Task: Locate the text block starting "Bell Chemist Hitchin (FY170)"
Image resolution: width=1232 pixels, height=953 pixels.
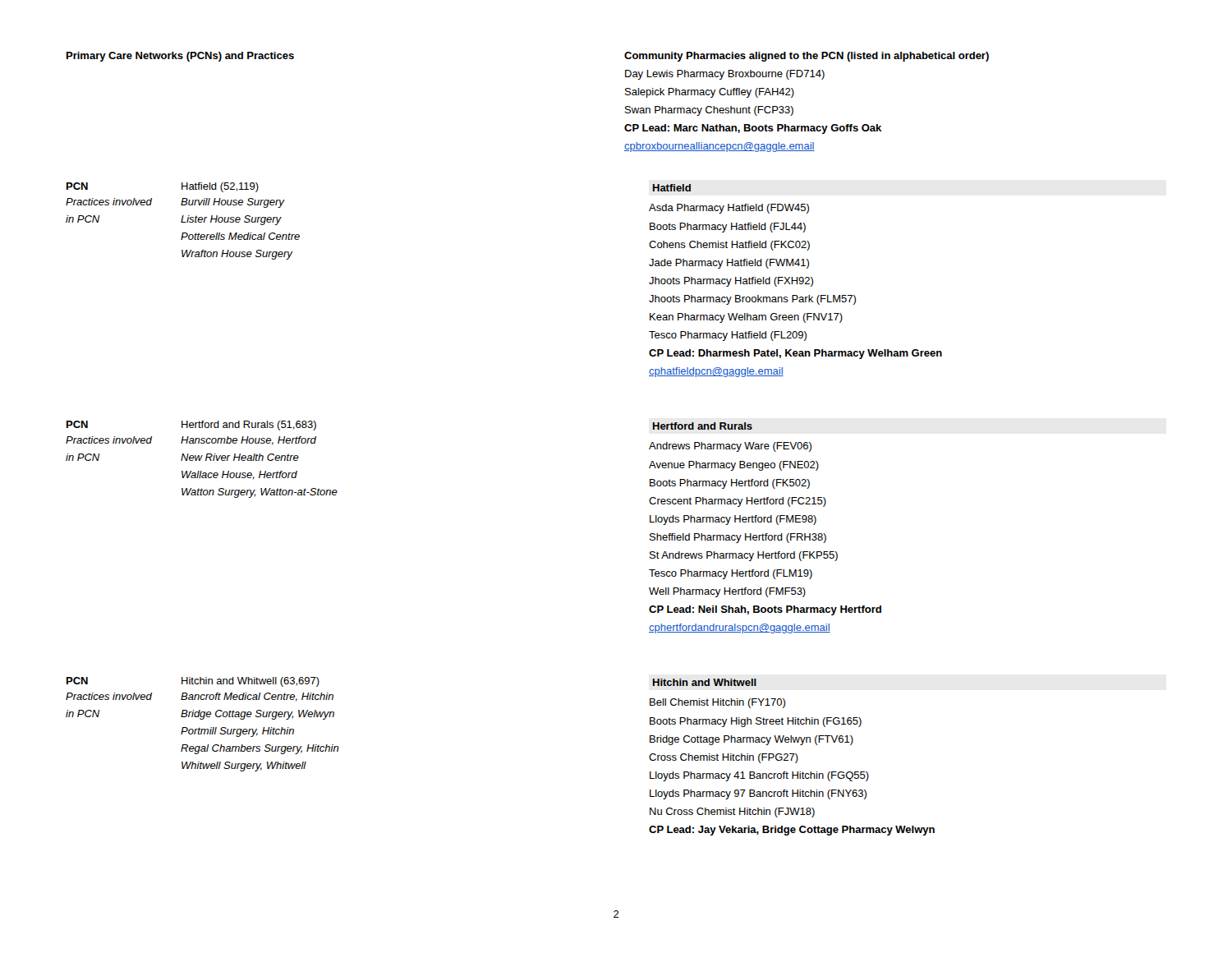Action: tap(792, 766)
